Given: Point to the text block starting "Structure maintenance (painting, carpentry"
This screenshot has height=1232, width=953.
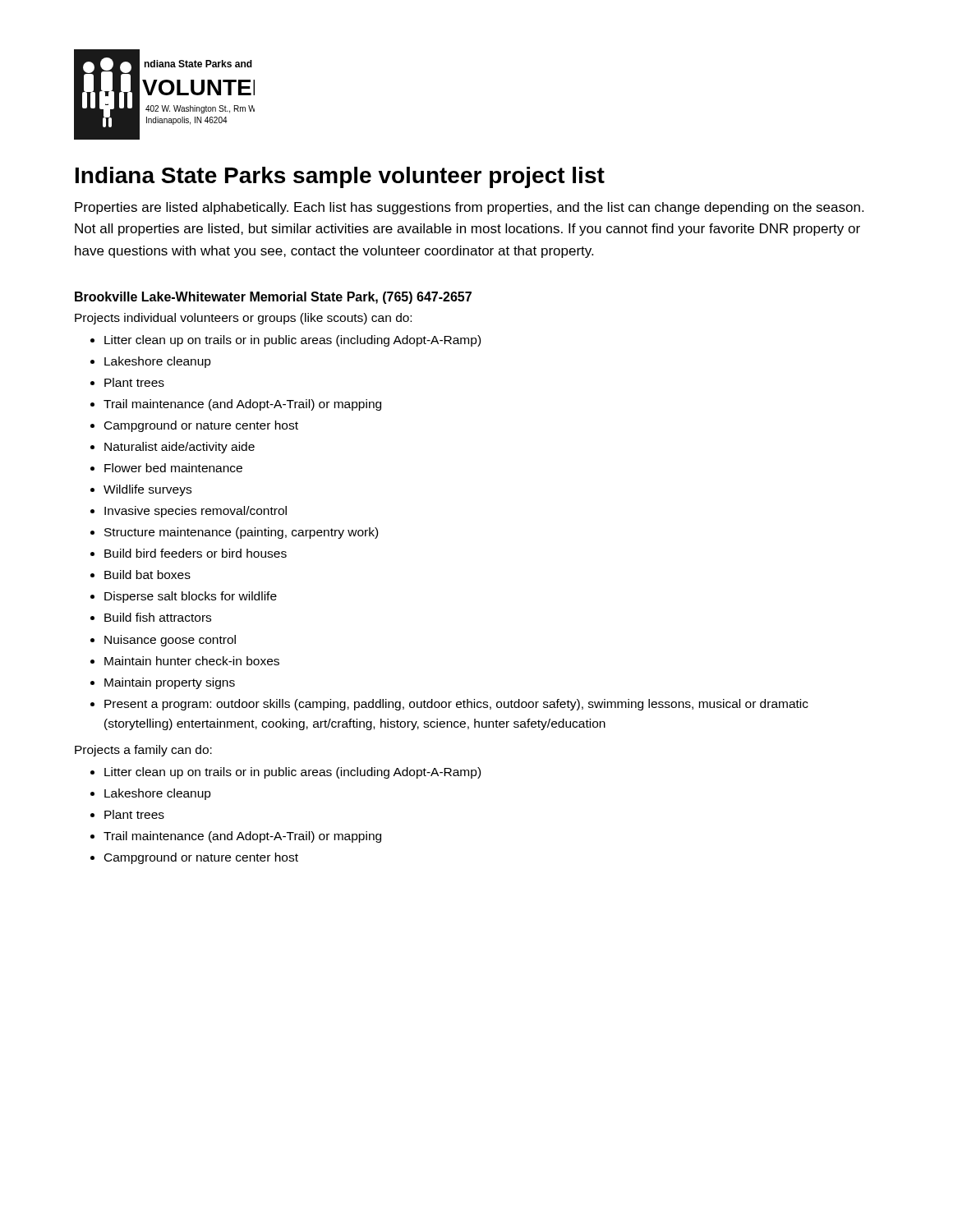Looking at the screenshot, I should [241, 533].
